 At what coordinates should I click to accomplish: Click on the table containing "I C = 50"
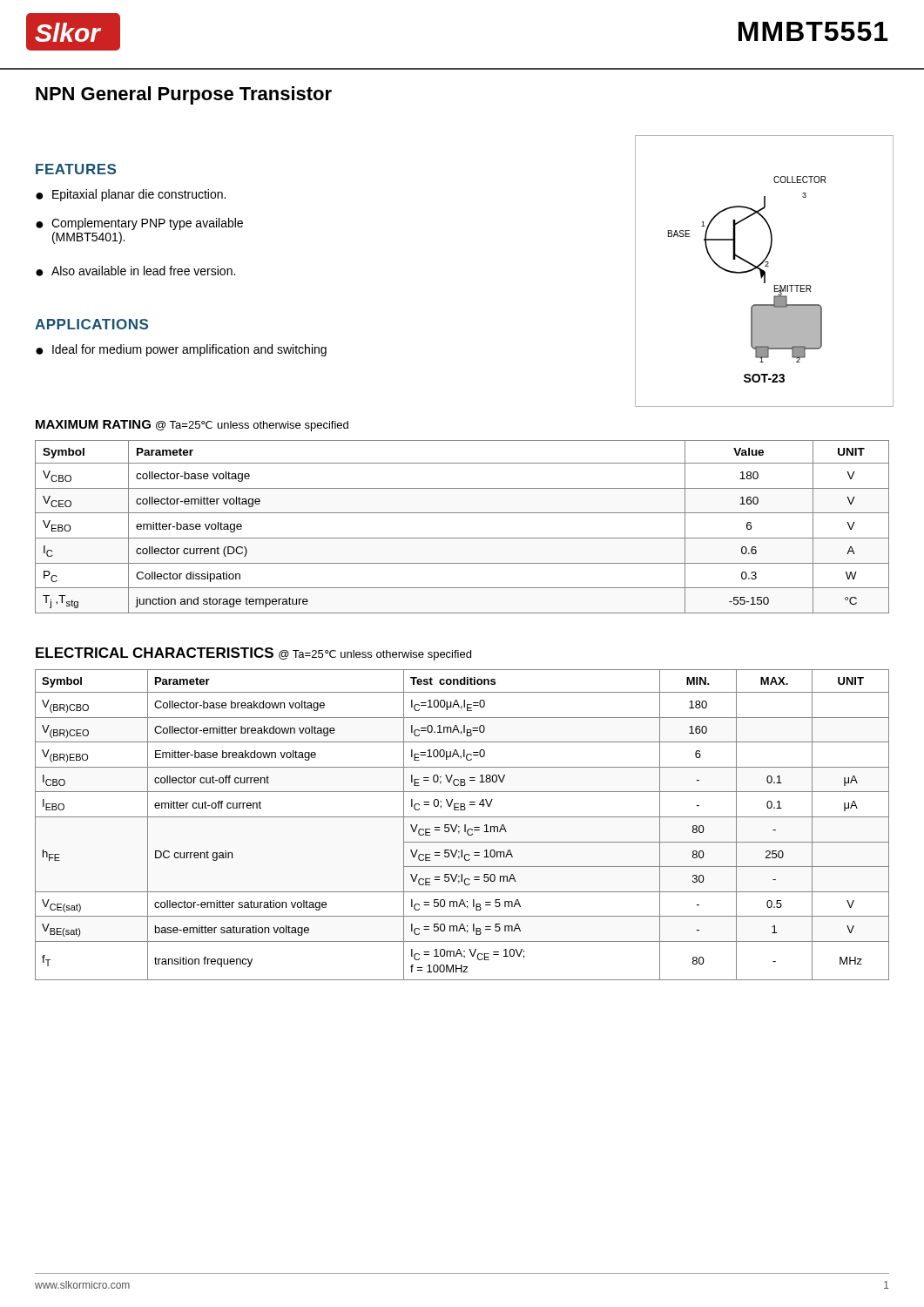[x=462, y=825]
